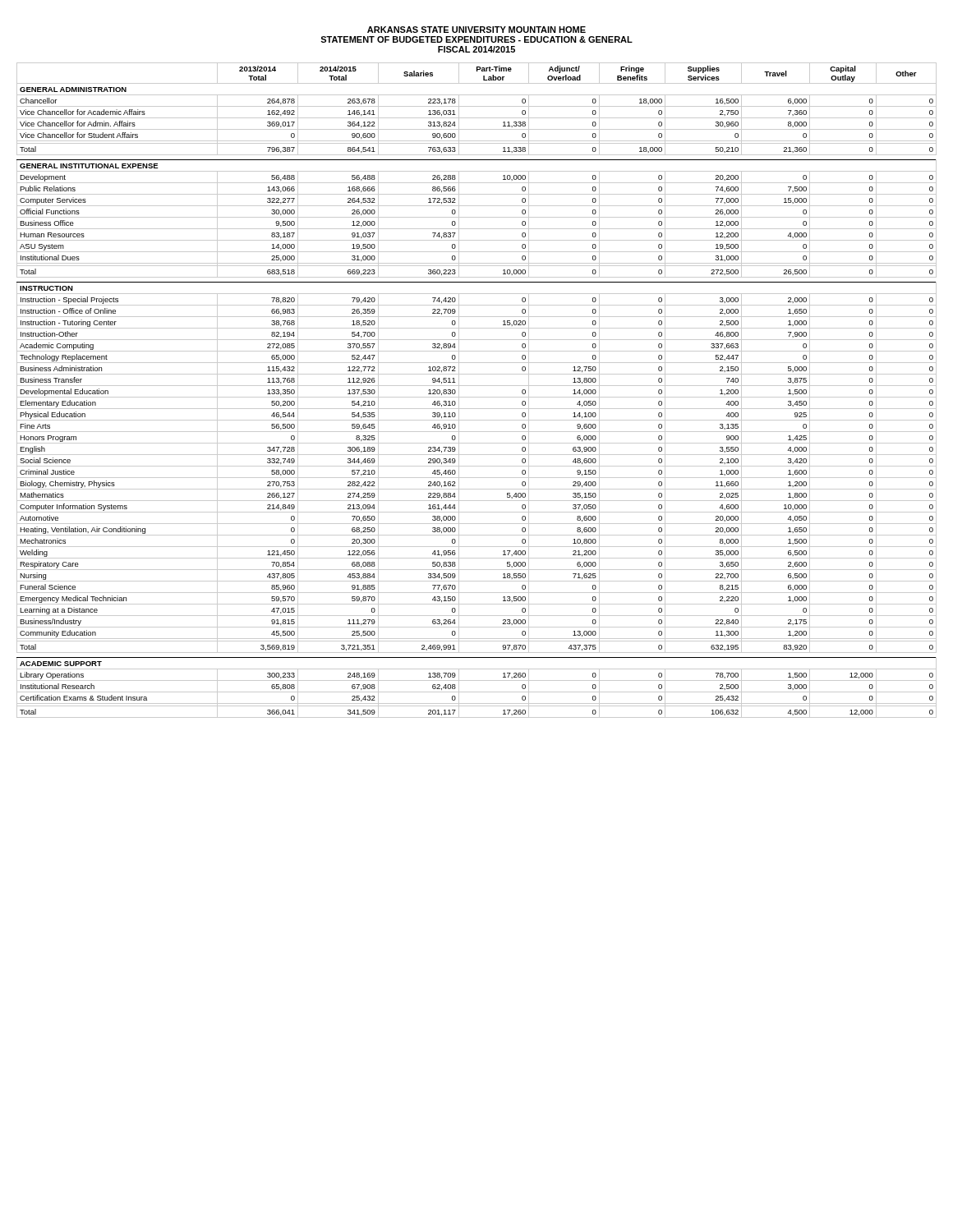Select the table that reads "GENERAL INSTITUTIONAL EXPENSE"

[476, 390]
